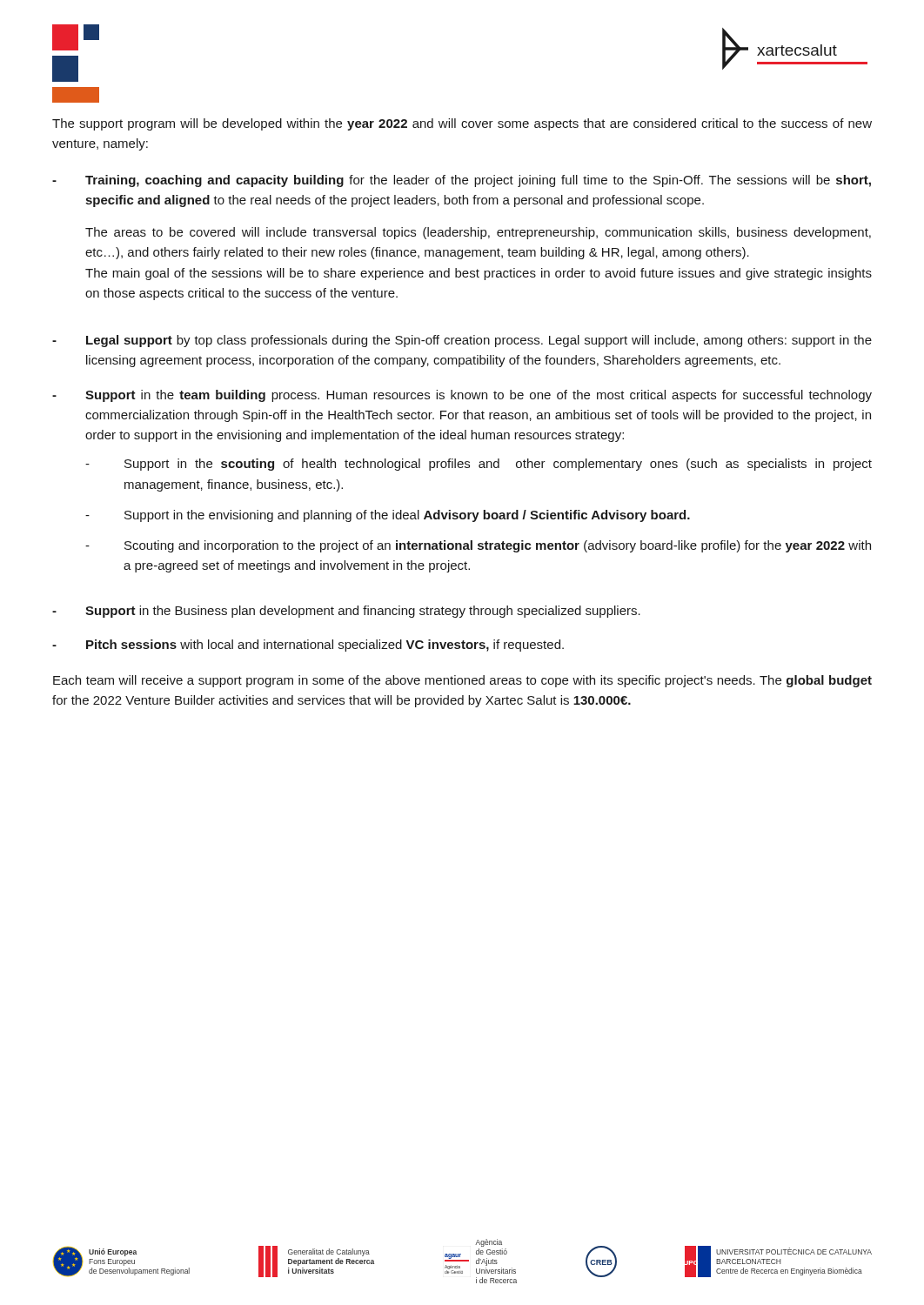The image size is (924, 1305).
Task: Locate the list item with the text "- Support in the Business plan development and"
Action: pos(462,610)
